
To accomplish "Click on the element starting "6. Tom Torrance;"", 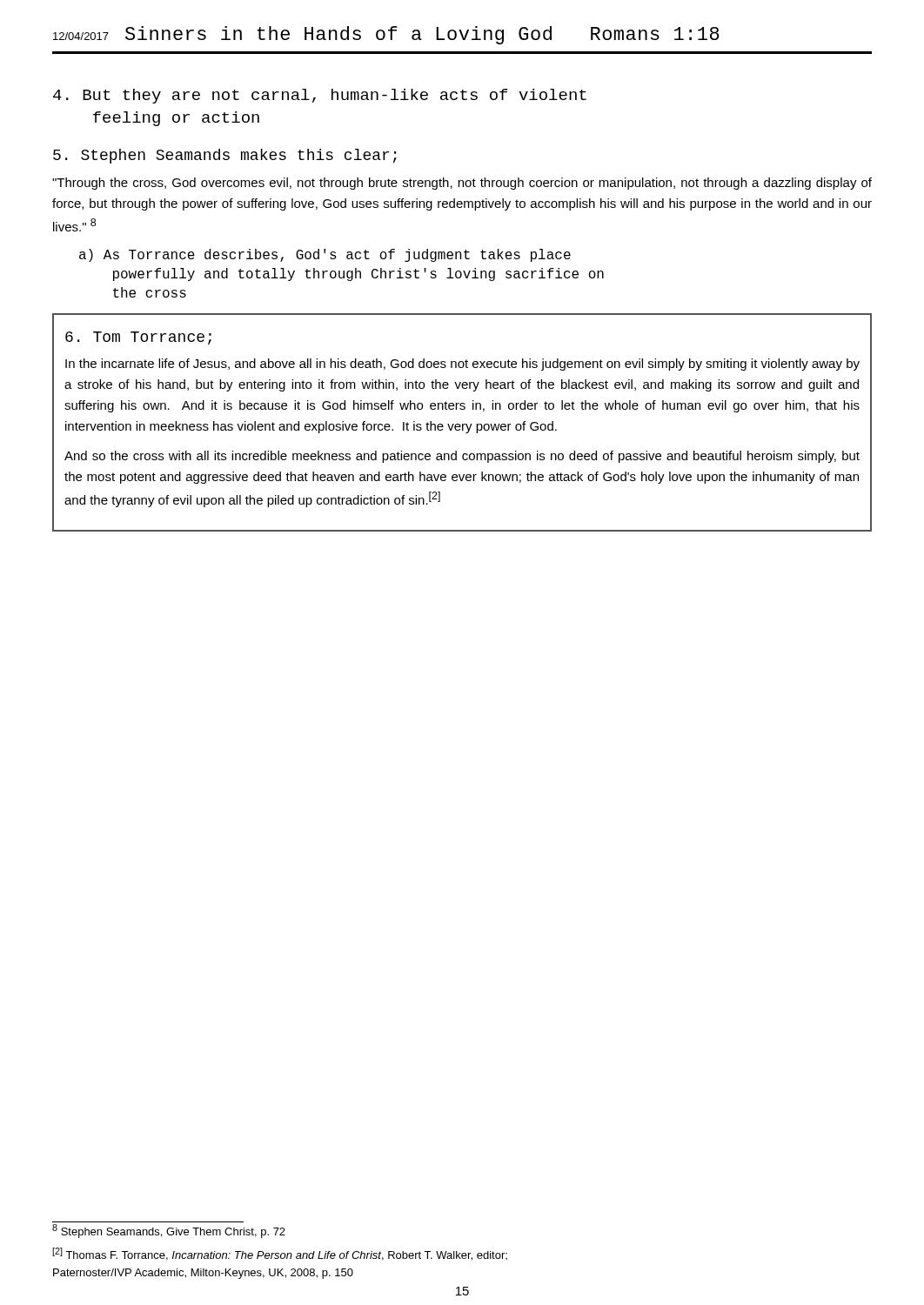I will (140, 337).
